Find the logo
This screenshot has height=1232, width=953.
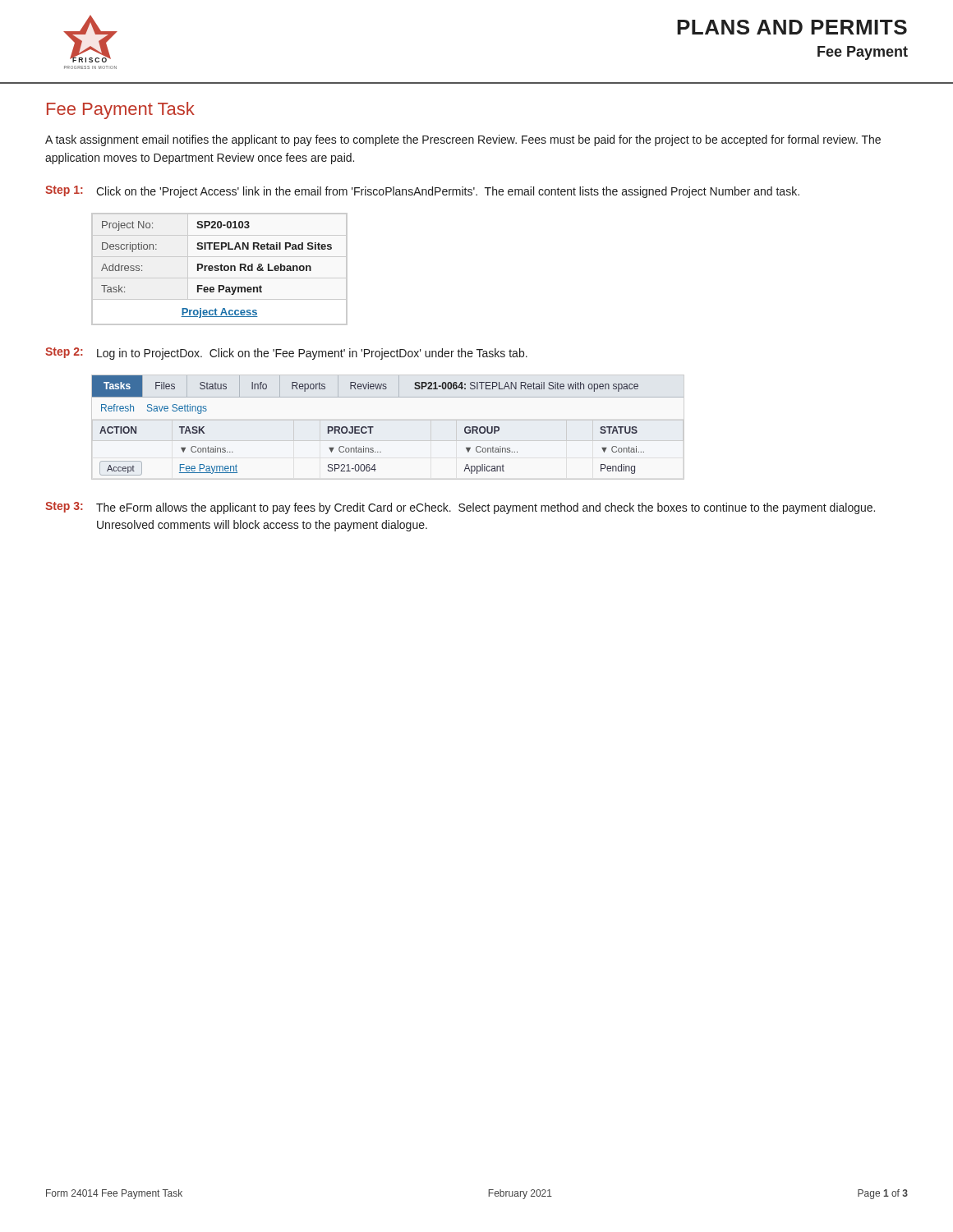[90, 41]
